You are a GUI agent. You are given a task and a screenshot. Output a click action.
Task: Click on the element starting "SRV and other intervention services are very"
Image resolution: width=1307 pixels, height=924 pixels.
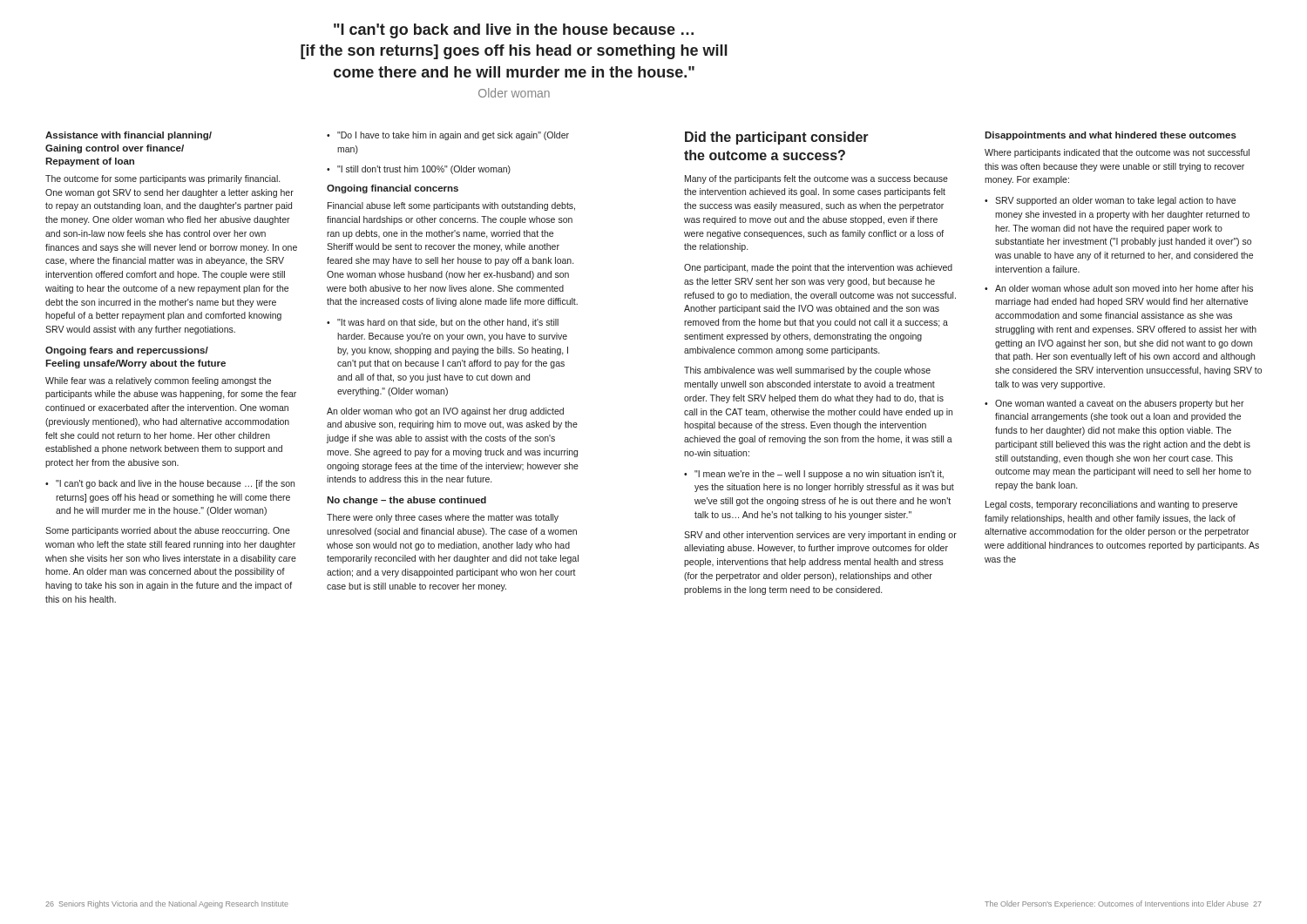821,563
